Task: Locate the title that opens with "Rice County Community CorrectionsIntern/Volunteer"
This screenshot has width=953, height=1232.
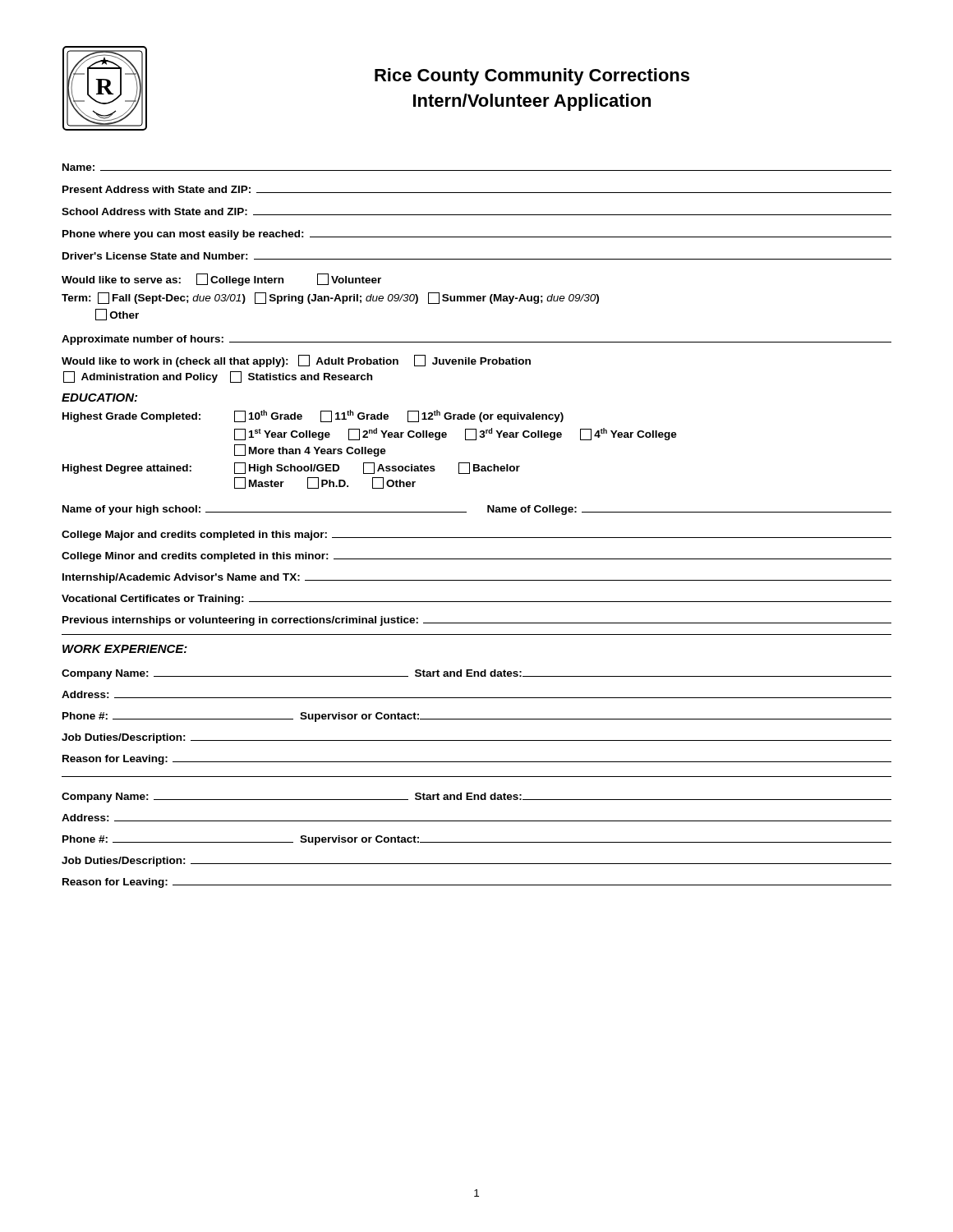Action: (532, 88)
